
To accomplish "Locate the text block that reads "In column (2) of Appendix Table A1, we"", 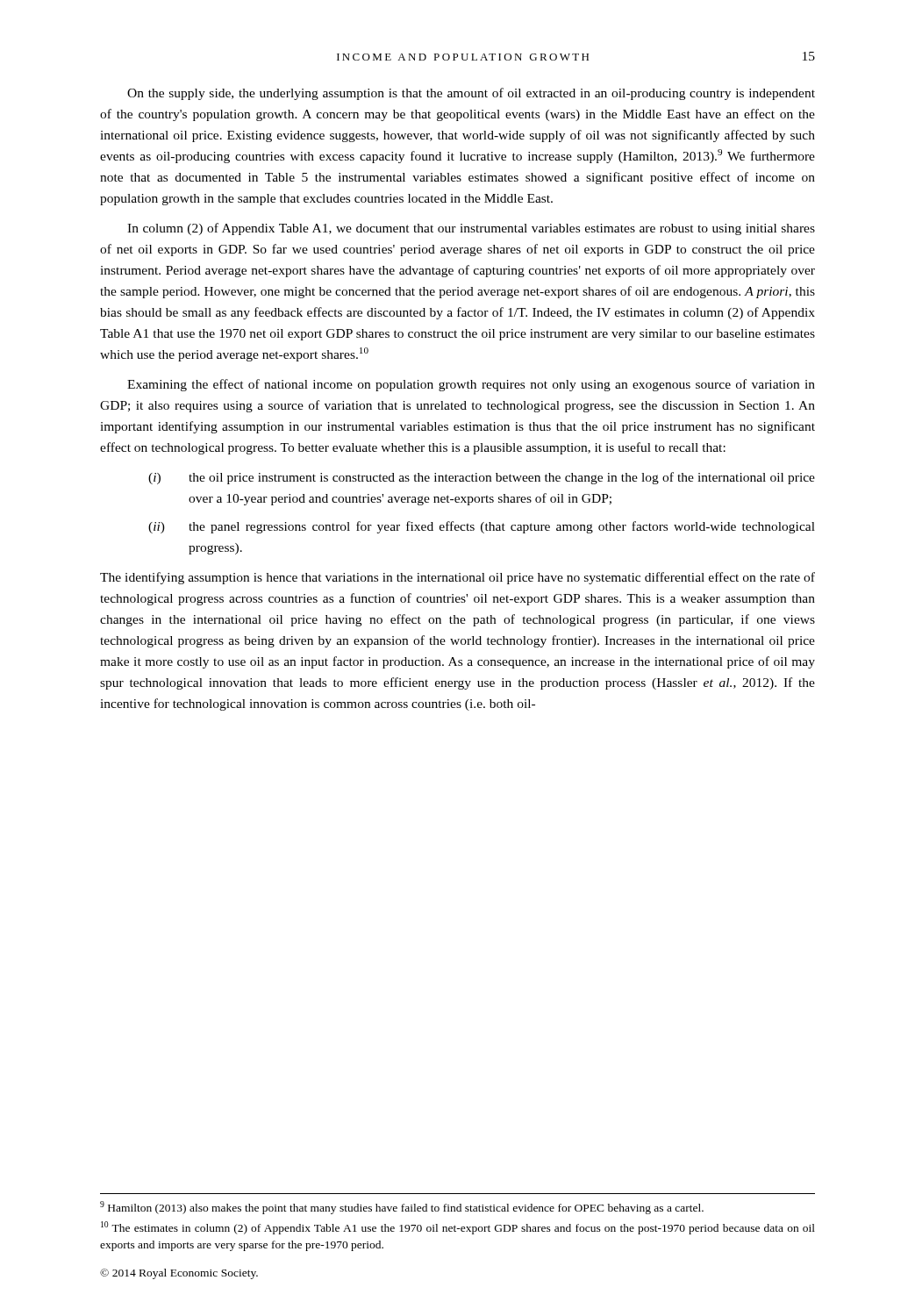I will point(458,291).
